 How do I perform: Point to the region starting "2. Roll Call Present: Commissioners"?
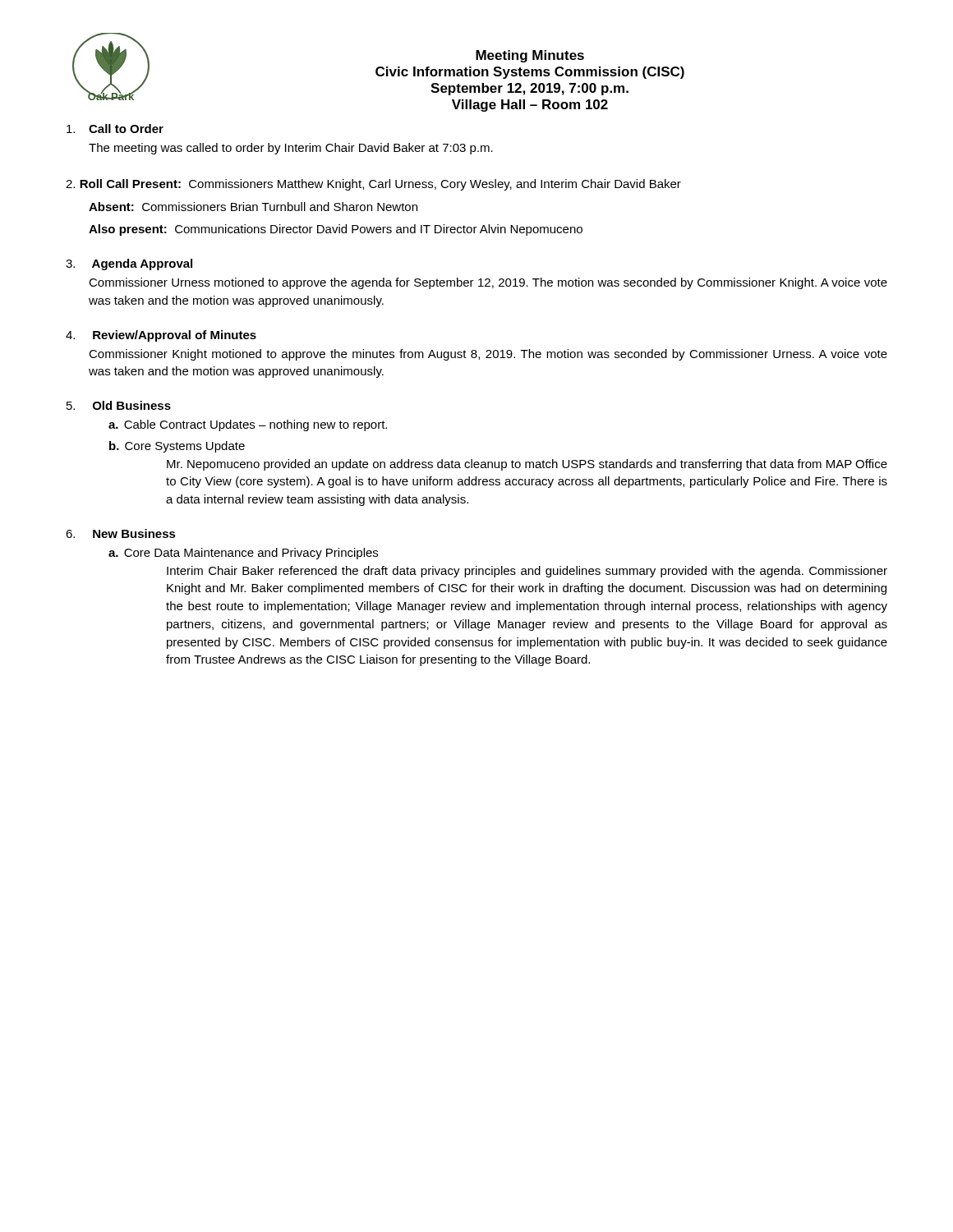(373, 185)
